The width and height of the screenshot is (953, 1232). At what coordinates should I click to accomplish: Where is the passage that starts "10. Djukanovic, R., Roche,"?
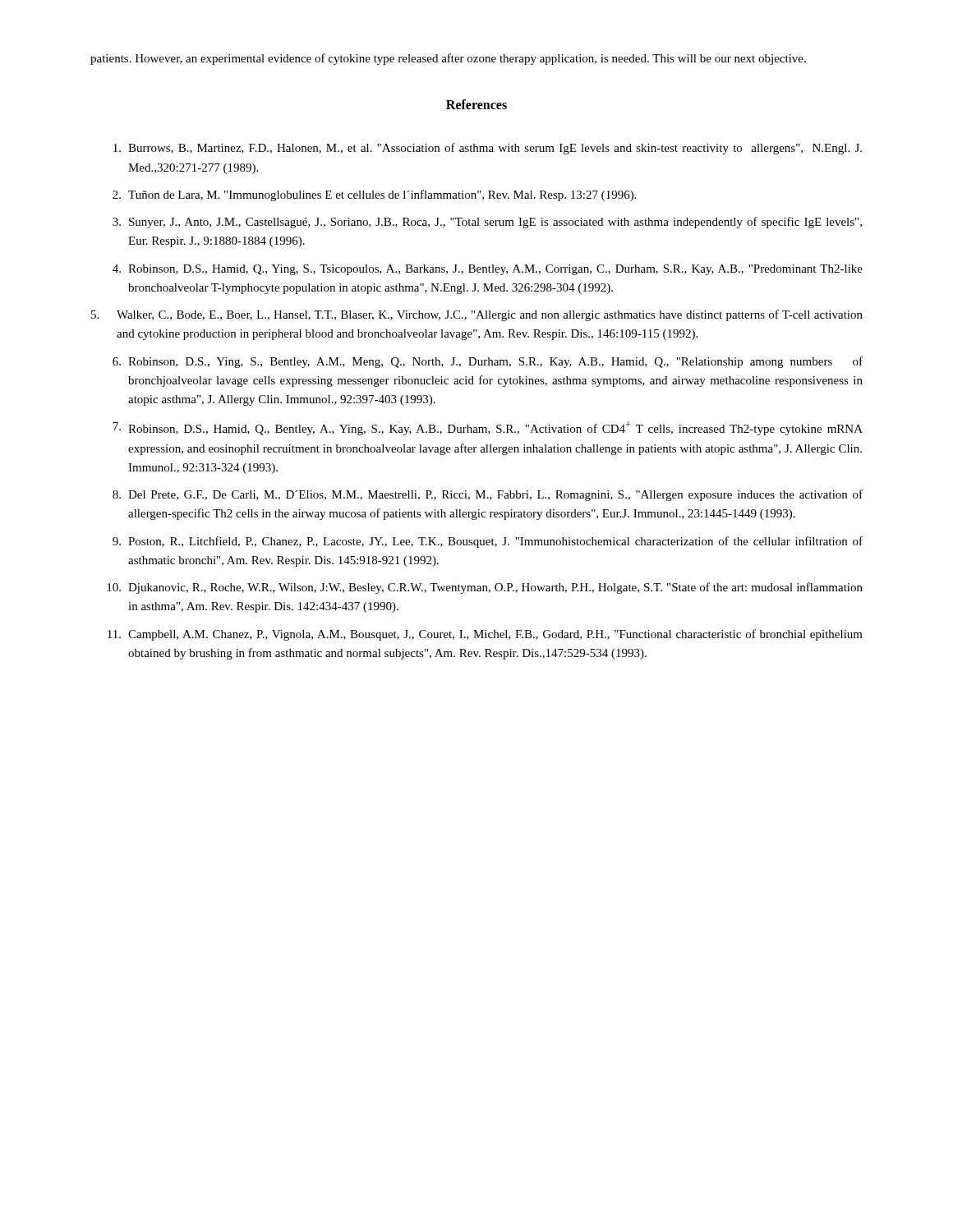click(476, 597)
